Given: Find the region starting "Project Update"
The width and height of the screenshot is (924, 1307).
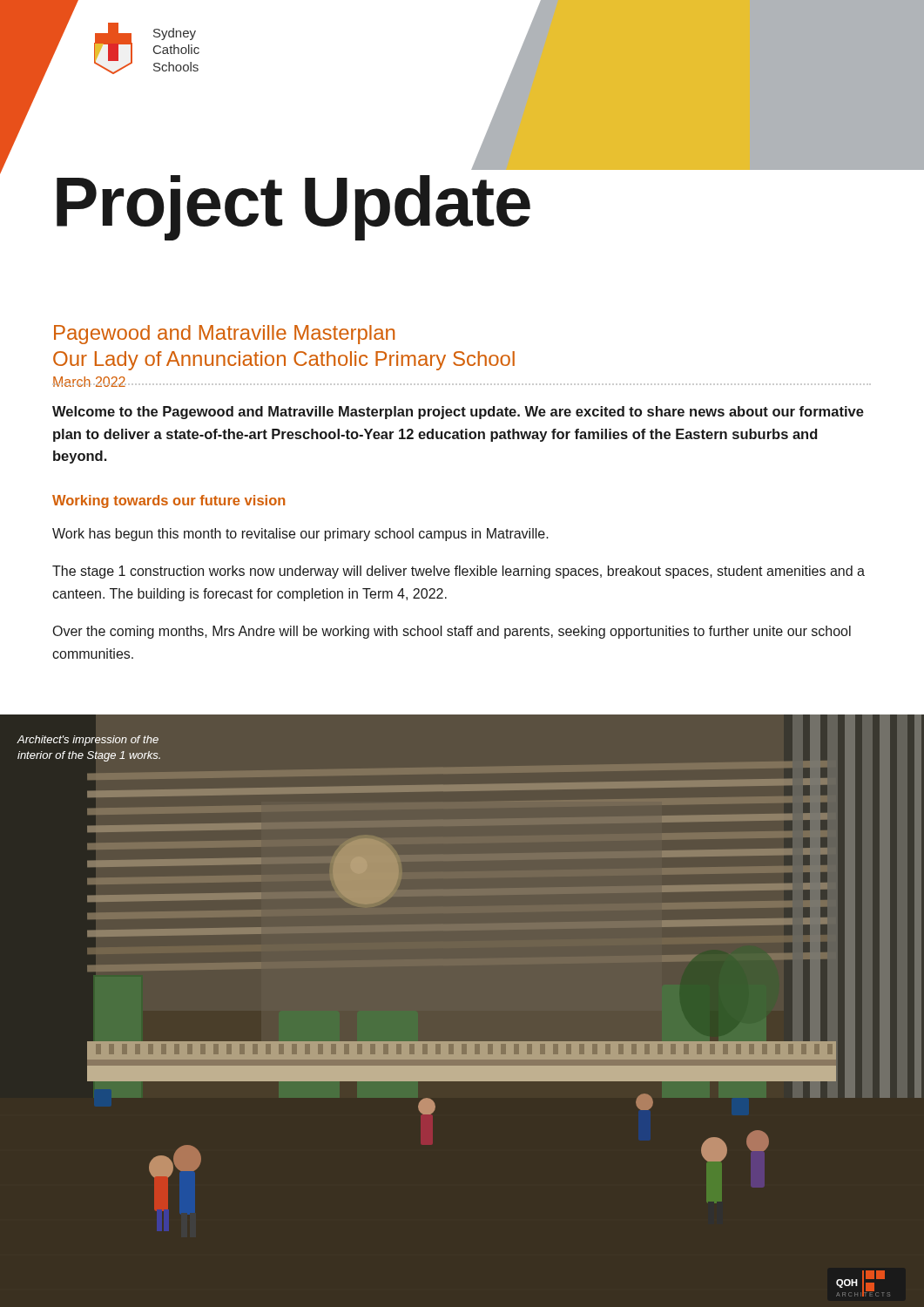Looking at the screenshot, I should pyautogui.click(x=444, y=202).
